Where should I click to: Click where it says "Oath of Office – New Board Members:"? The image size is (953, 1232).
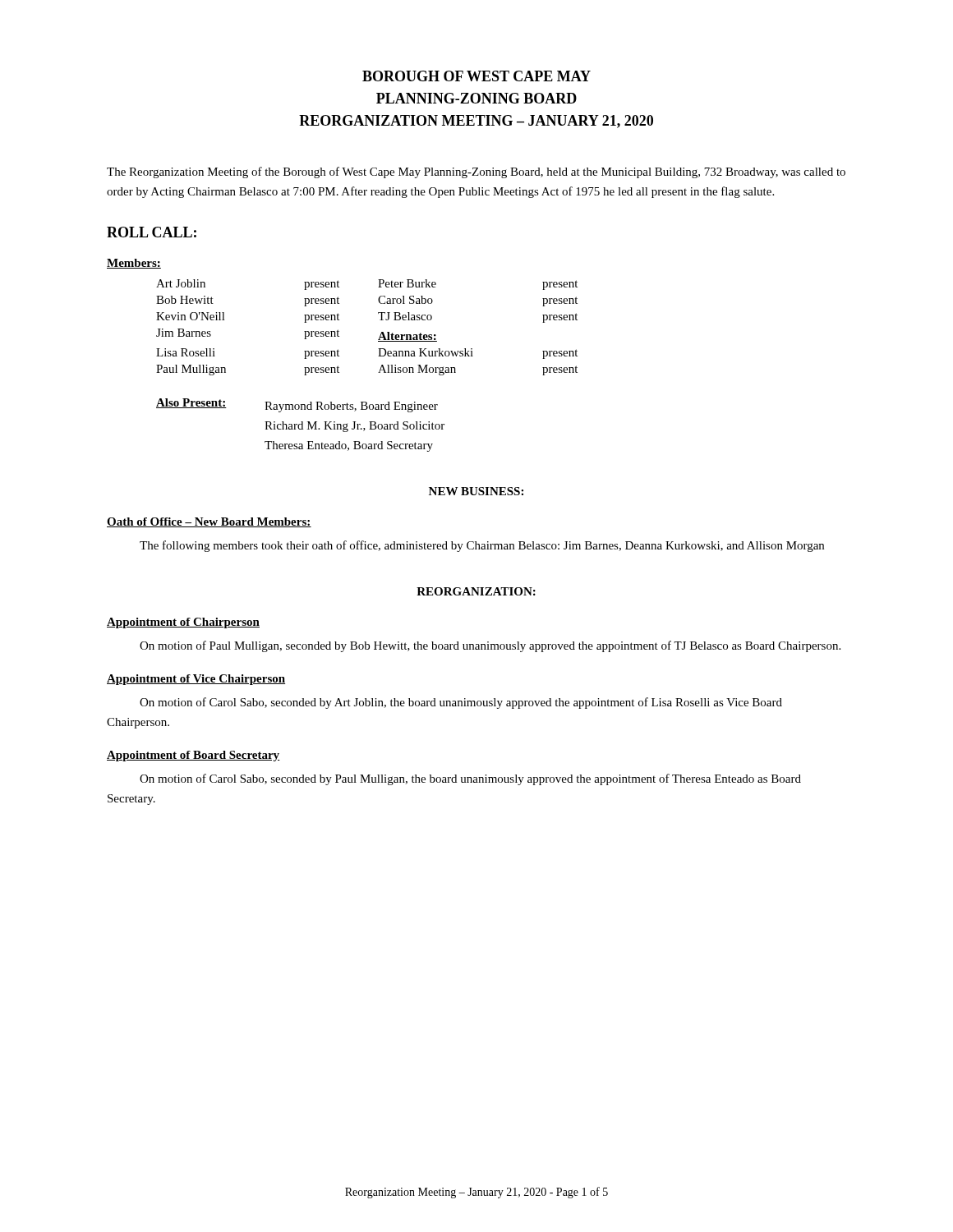pyautogui.click(x=209, y=522)
